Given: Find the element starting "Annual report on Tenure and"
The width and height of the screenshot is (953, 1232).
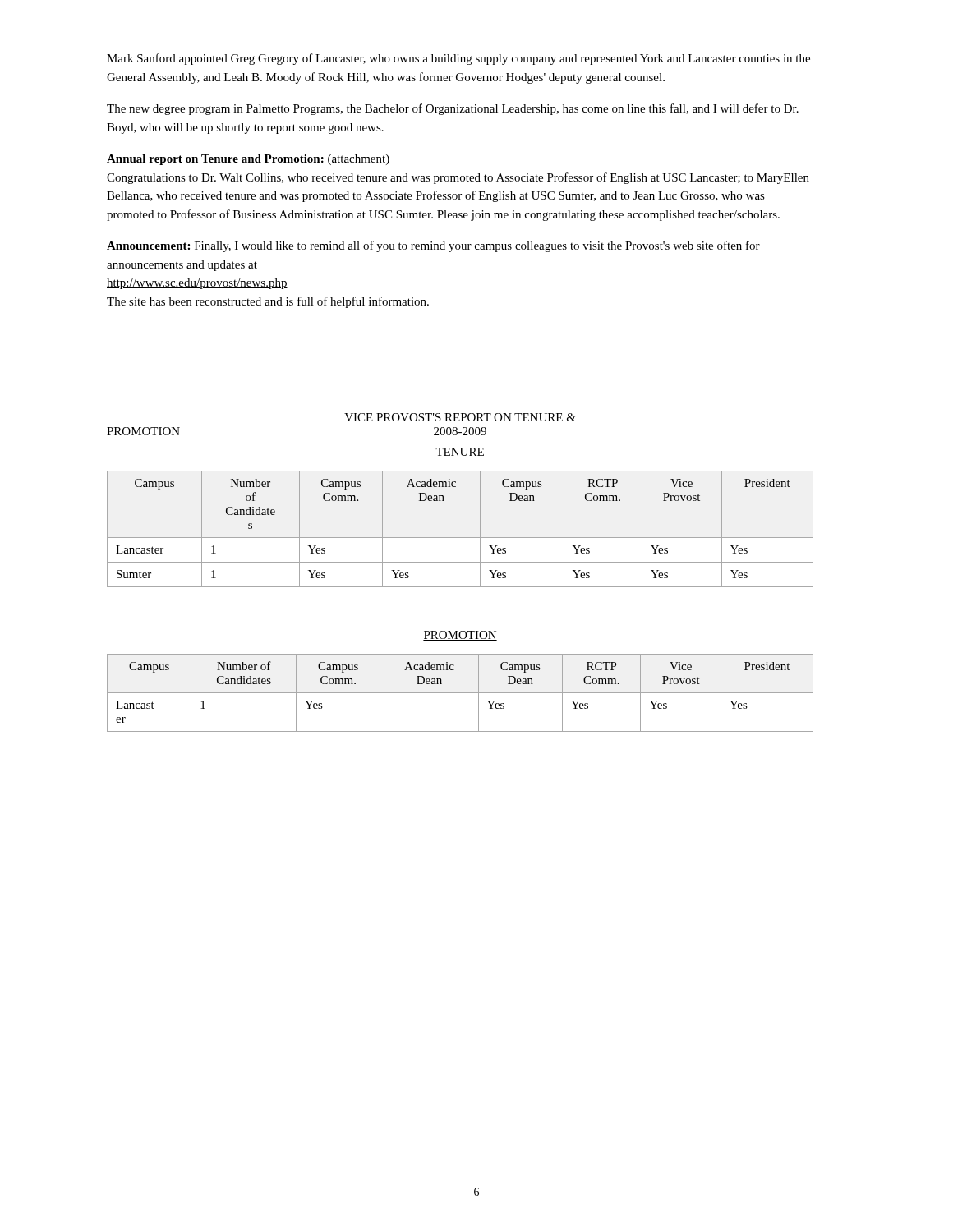Looking at the screenshot, I should [458, 186].
